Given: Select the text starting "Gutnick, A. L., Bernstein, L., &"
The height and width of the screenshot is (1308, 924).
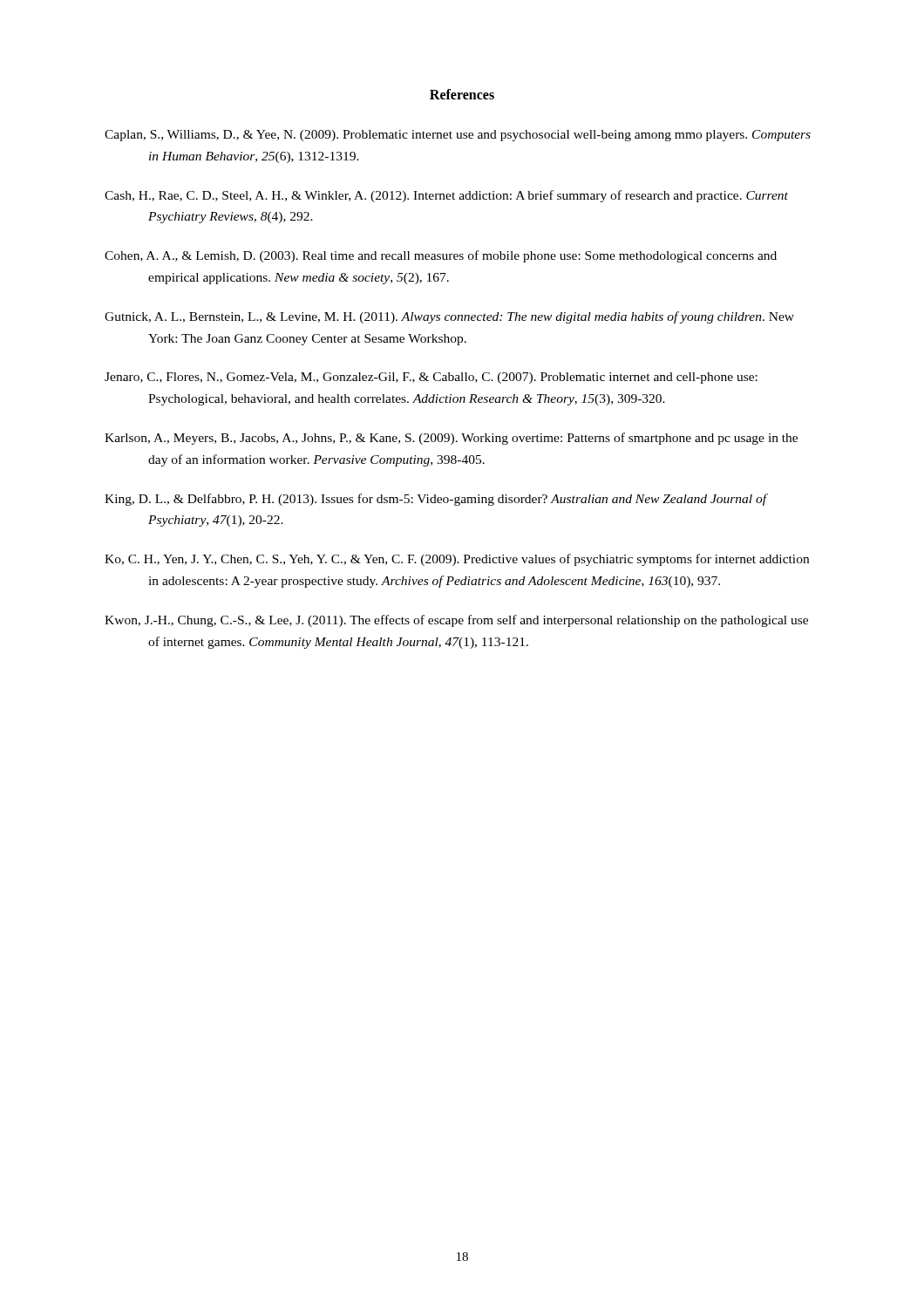Looking at the screenshot, I should tap(449, 327).
